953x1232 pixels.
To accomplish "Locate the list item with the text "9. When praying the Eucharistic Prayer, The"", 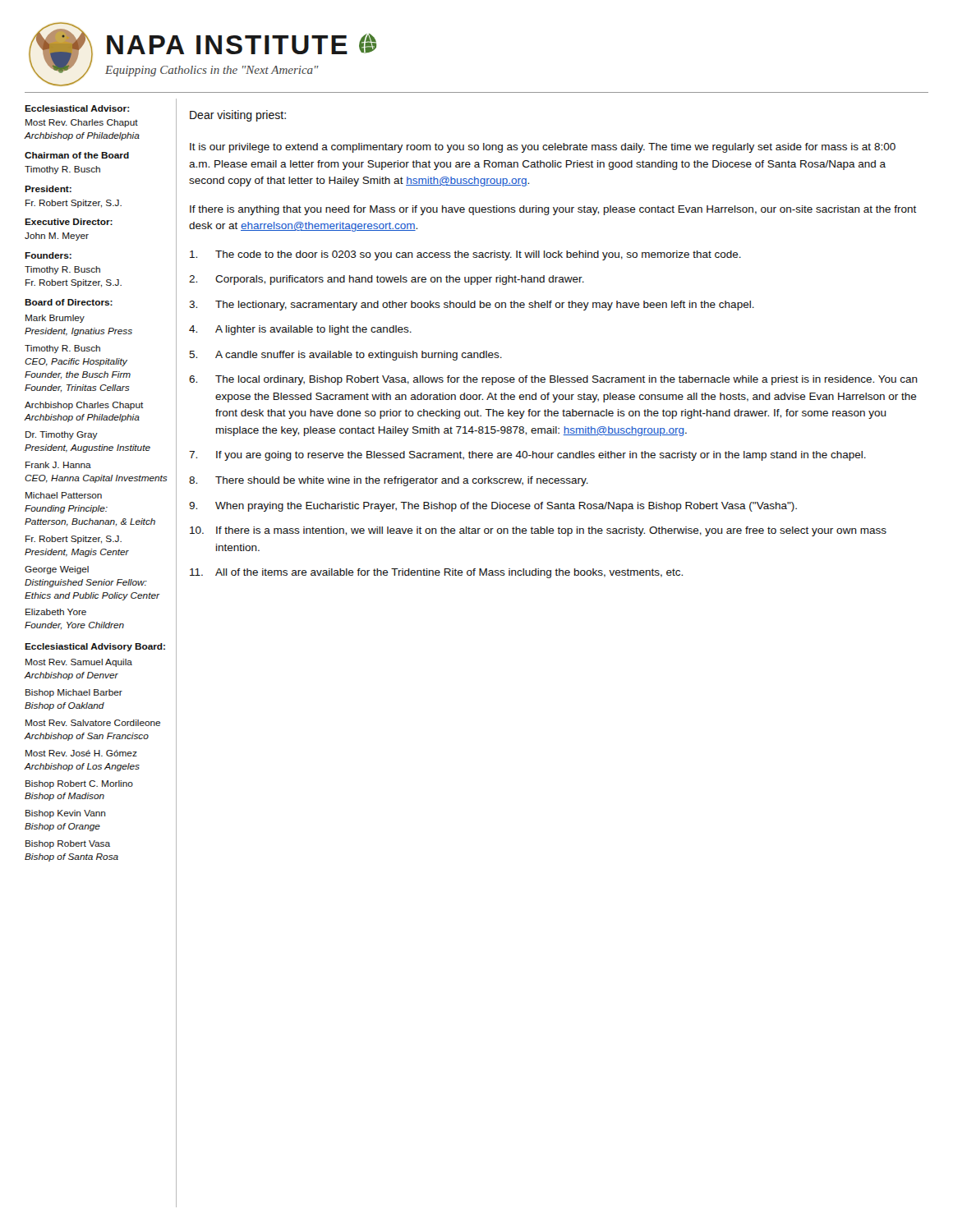I will 493,506.
